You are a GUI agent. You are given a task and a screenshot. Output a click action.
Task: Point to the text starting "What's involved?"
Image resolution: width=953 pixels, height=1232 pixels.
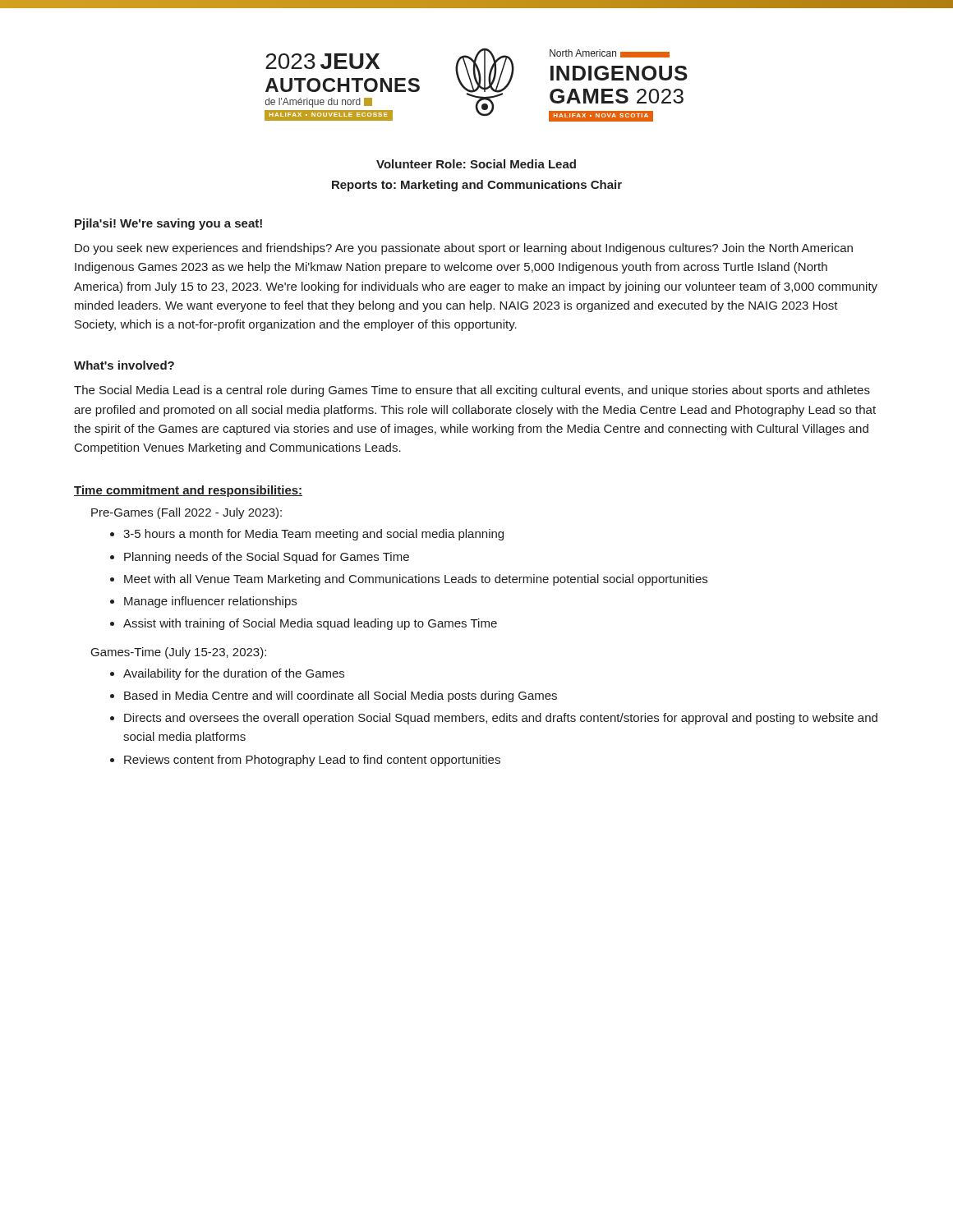pos(124,365)
